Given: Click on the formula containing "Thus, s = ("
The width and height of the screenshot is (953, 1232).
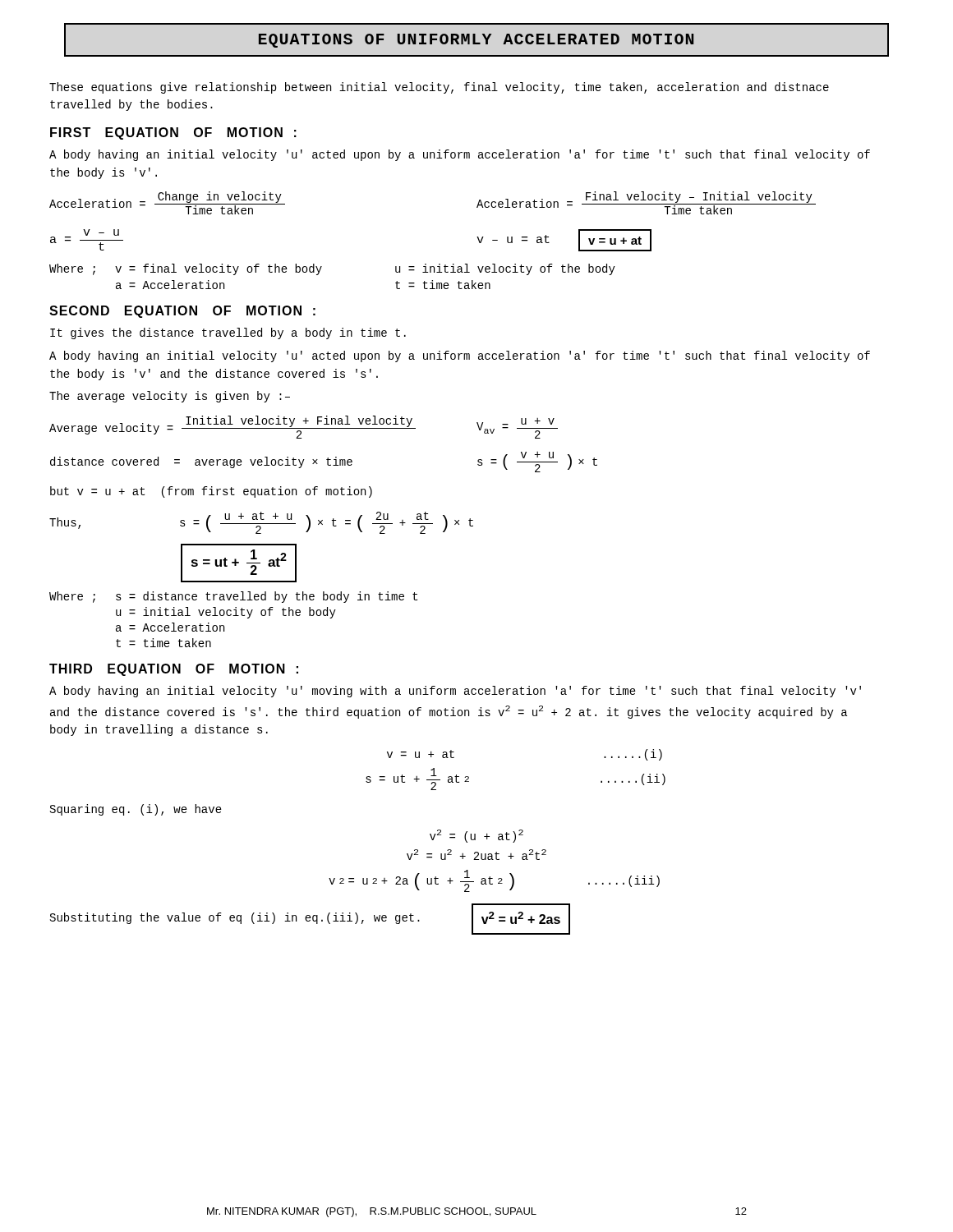Looking at the screenshot, I should [261, 523].
